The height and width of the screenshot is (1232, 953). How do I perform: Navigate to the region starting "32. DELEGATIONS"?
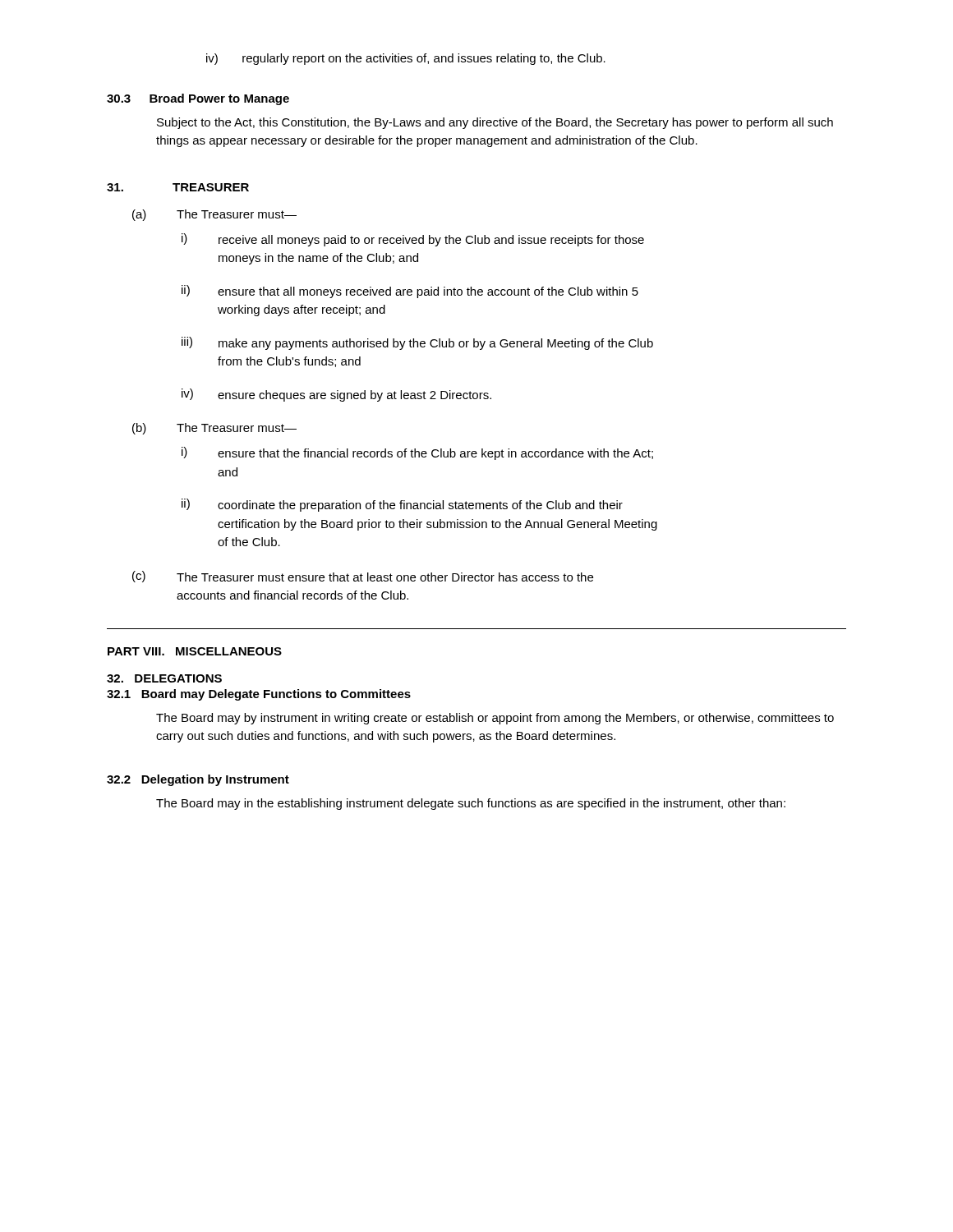[165, 678]
